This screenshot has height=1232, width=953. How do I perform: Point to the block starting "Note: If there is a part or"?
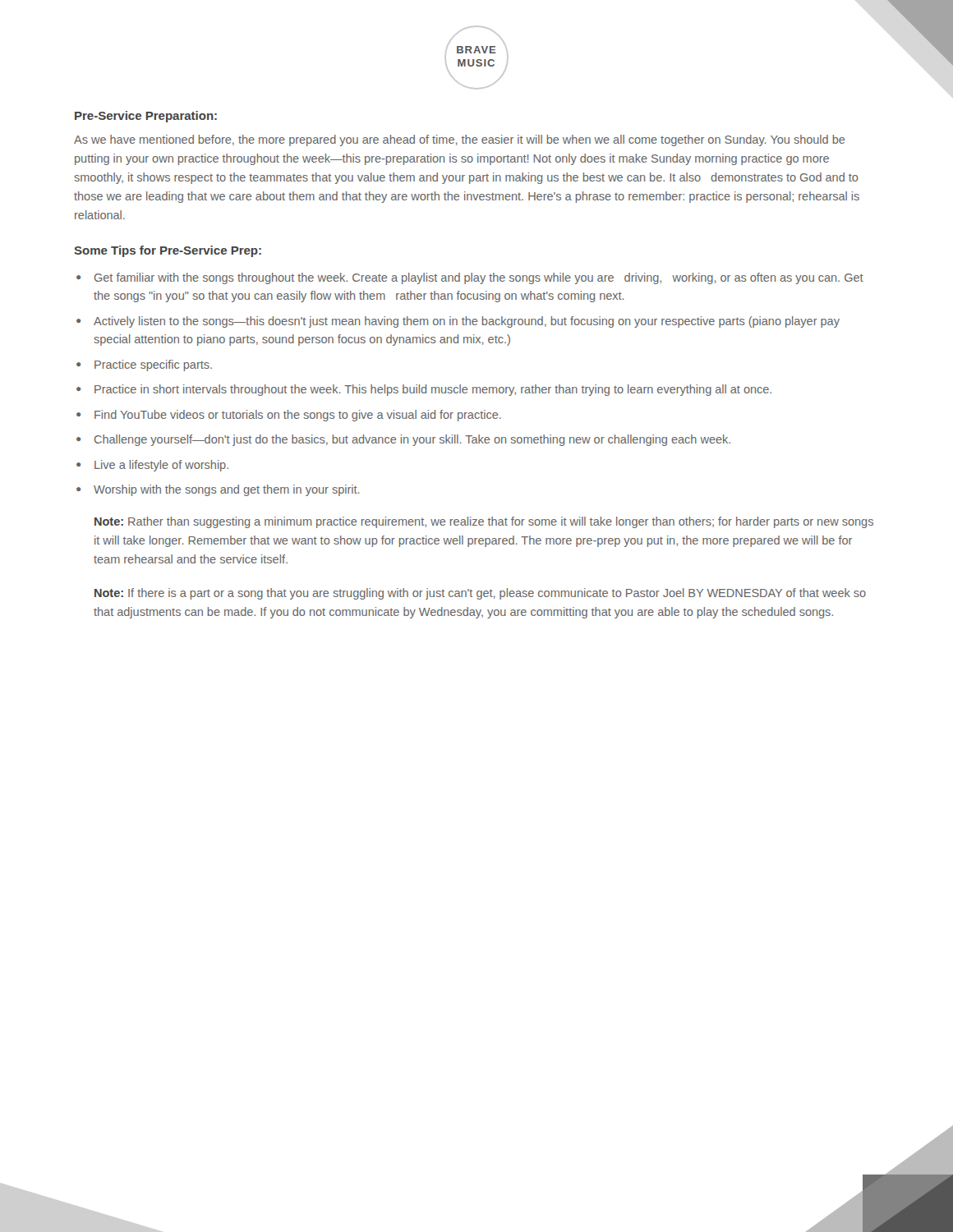(x=480, y=603)
